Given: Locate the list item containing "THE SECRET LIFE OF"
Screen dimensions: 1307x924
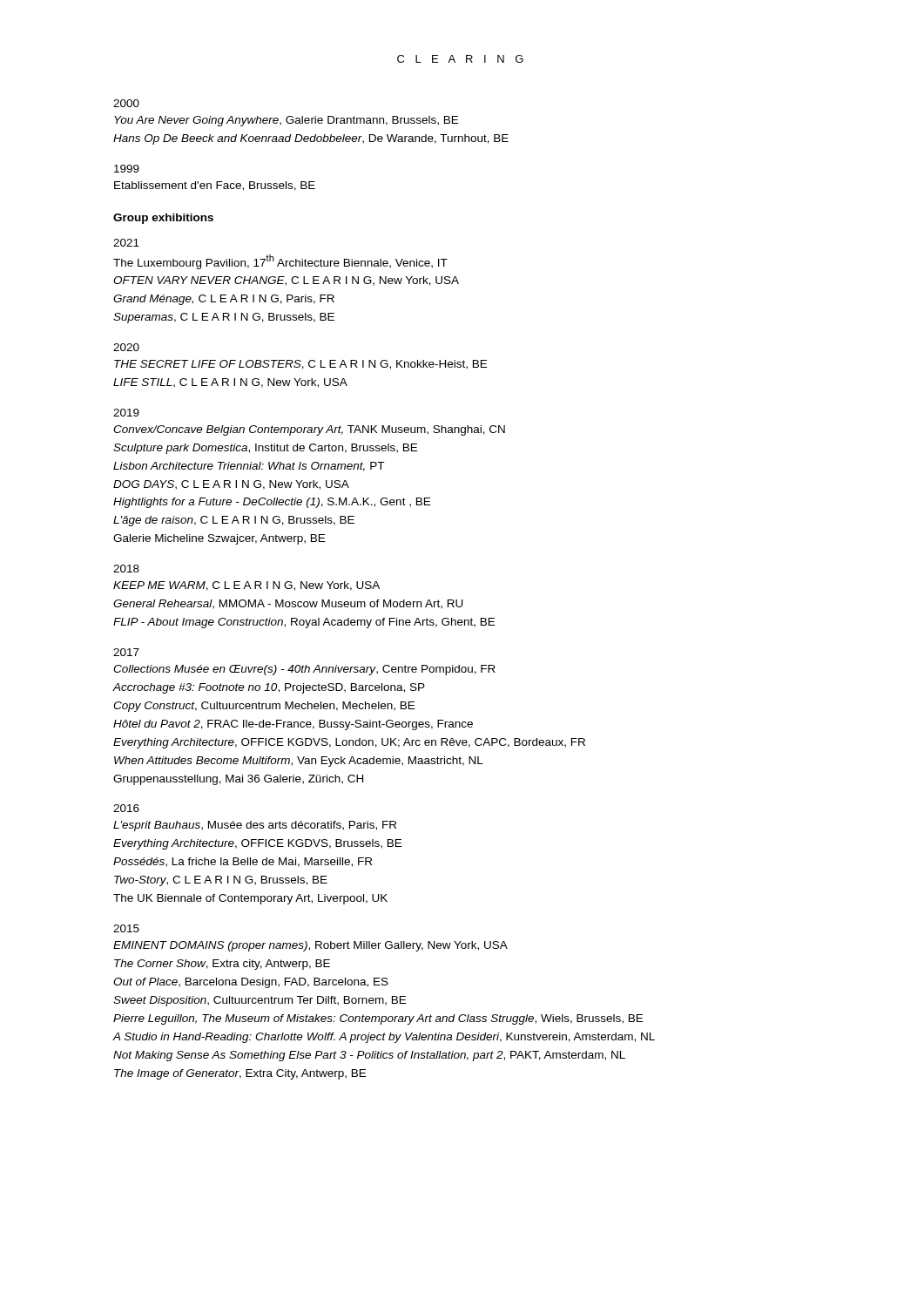Looking at the screenshot, I should pyautogui.click(x=300, y=364).
